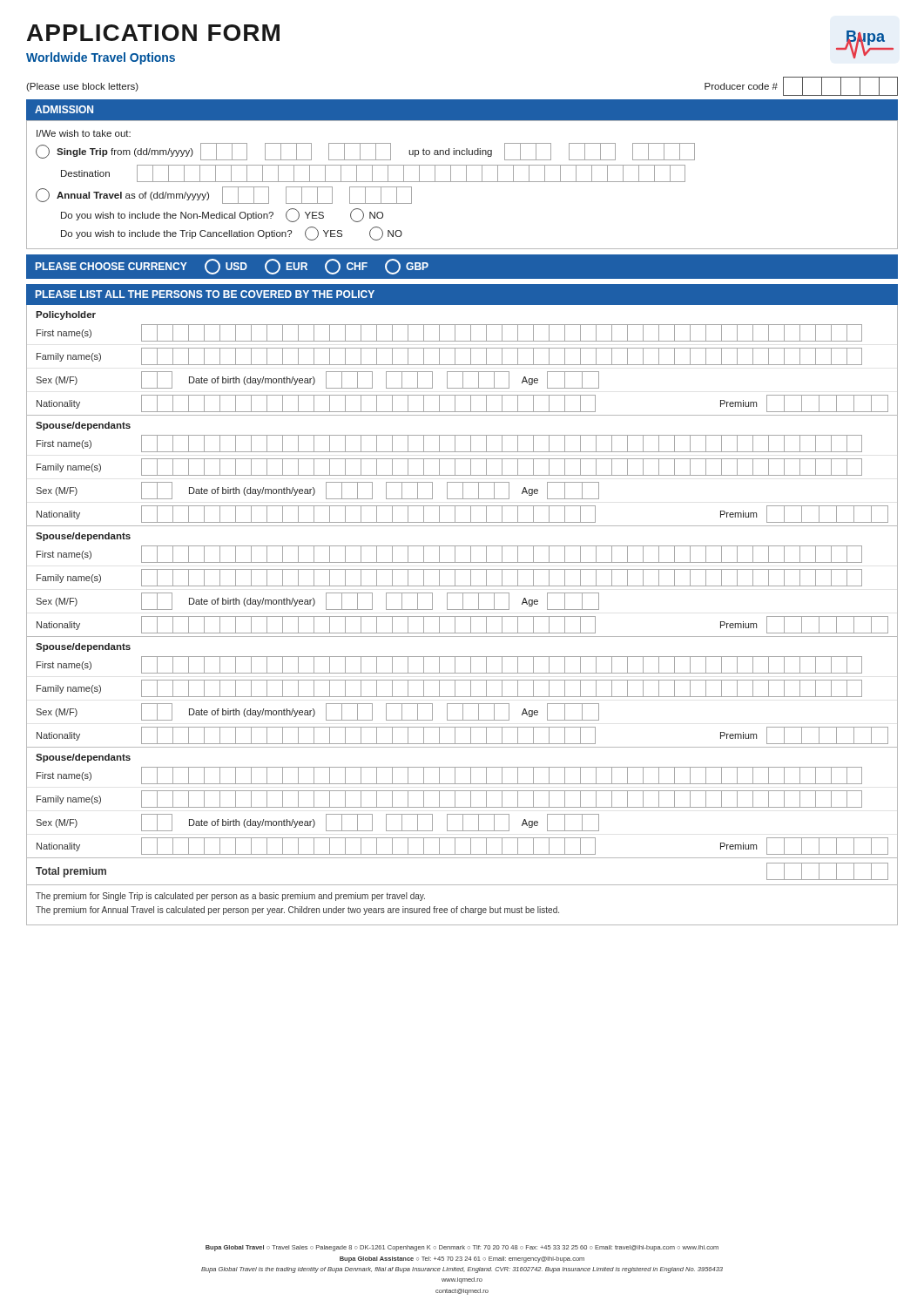Locate the text "PLEASE CHOOSE CURRENCY USD EUR CHF GBP"
This screenshot has height=1307, width=924.
point(232,267)
